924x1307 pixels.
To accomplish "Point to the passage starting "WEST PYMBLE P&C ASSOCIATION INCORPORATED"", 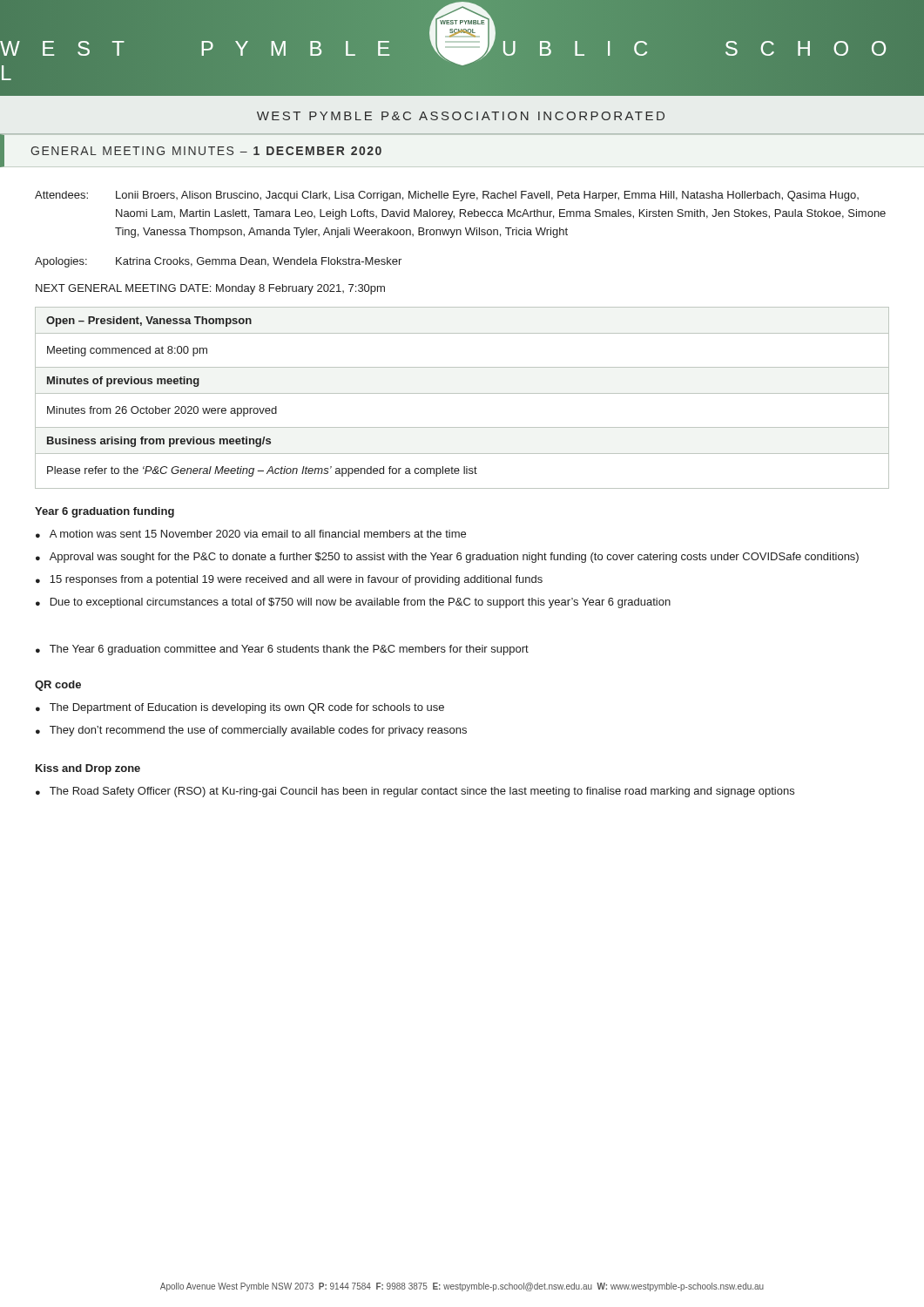I will [x=462, y=115].
